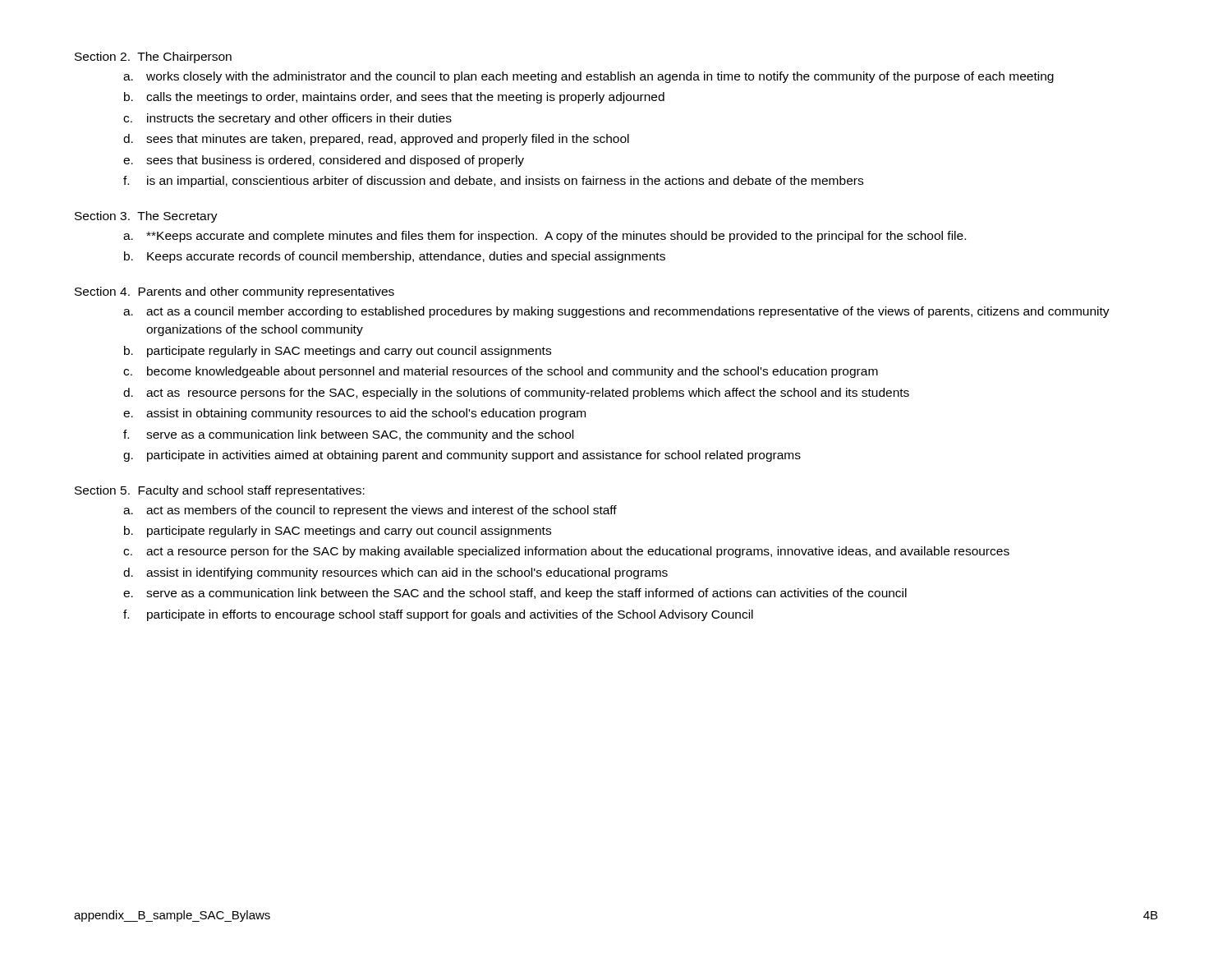Image resolution: width=1232 pixels, height=953 pixels.
Task: Point to the text starting "e. serve as a communication"
Action: click(641, 594)
